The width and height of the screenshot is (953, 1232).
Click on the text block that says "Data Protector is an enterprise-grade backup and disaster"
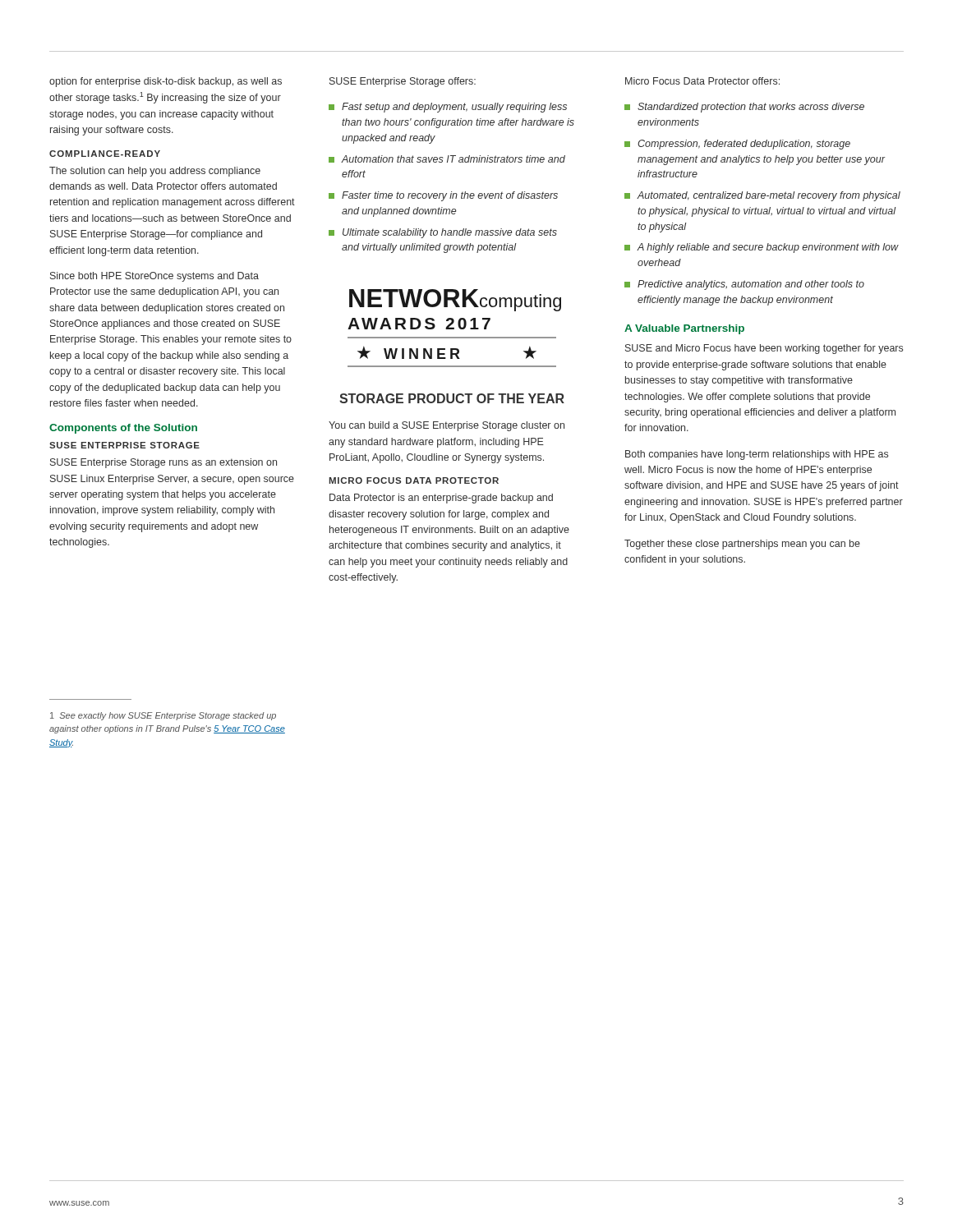pos(452,538)
